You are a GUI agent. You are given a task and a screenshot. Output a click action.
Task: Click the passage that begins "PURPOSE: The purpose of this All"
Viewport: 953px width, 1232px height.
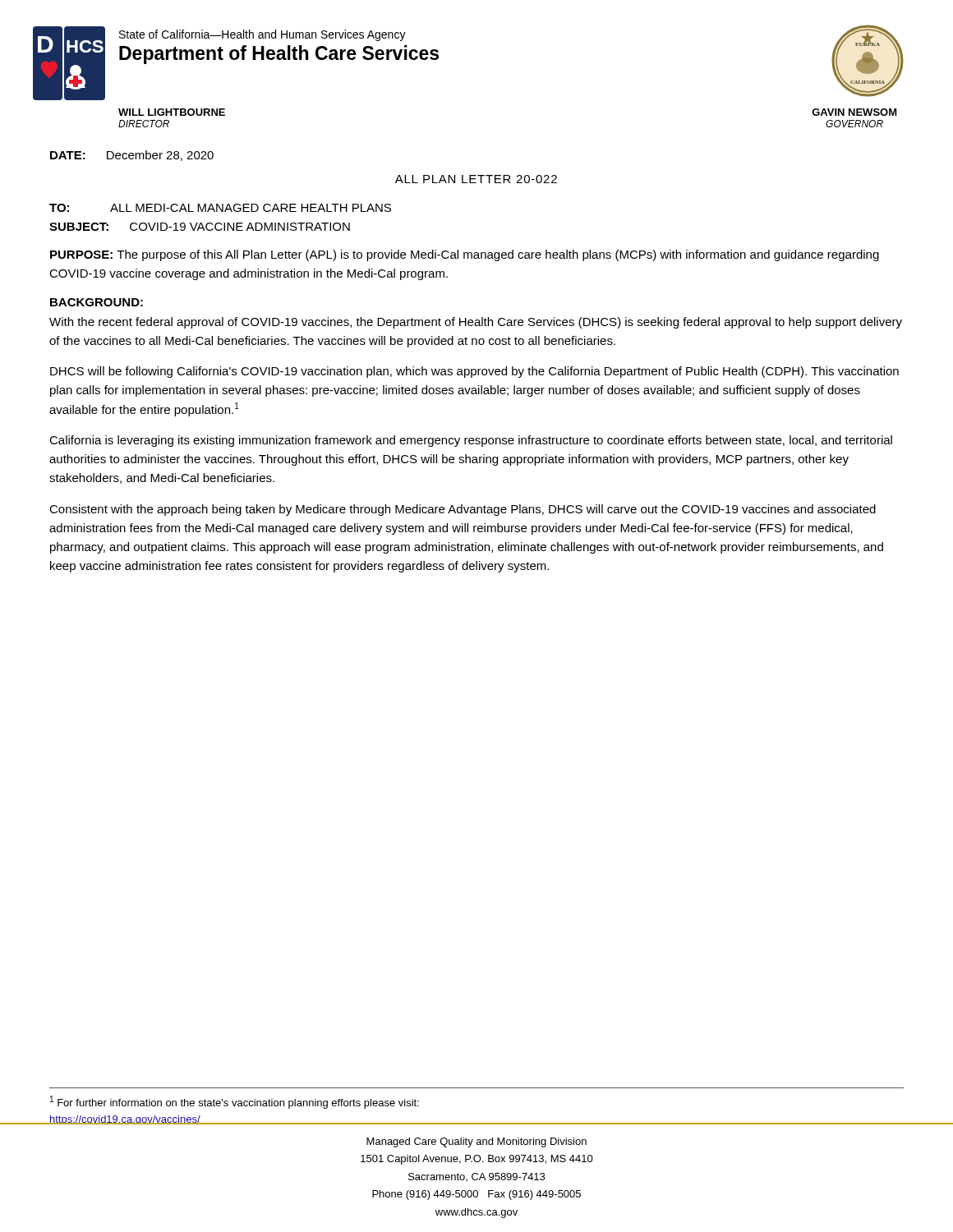(464, 264)
